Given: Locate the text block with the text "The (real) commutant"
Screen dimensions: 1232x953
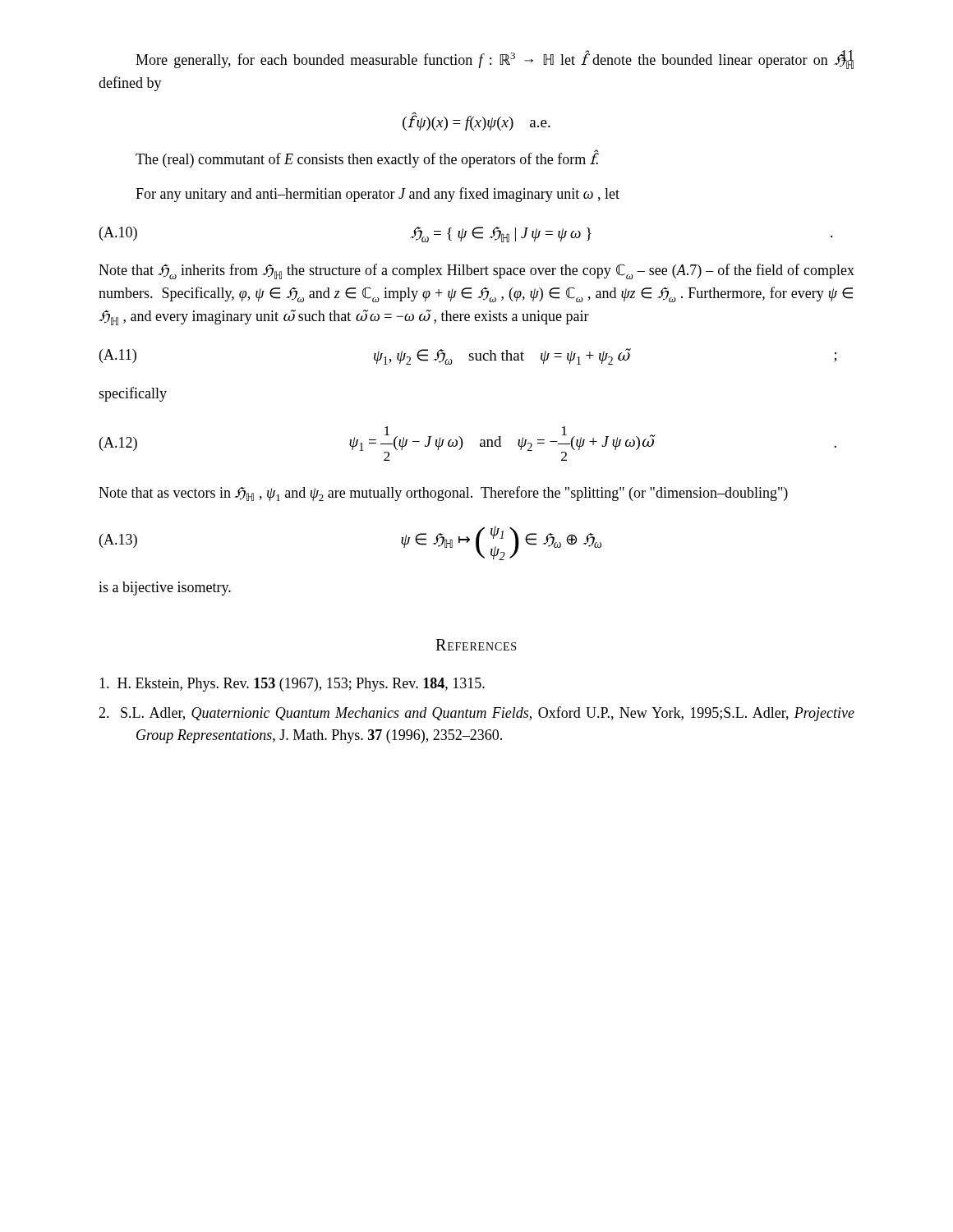Looking at the screenshot, I should 476,177.
